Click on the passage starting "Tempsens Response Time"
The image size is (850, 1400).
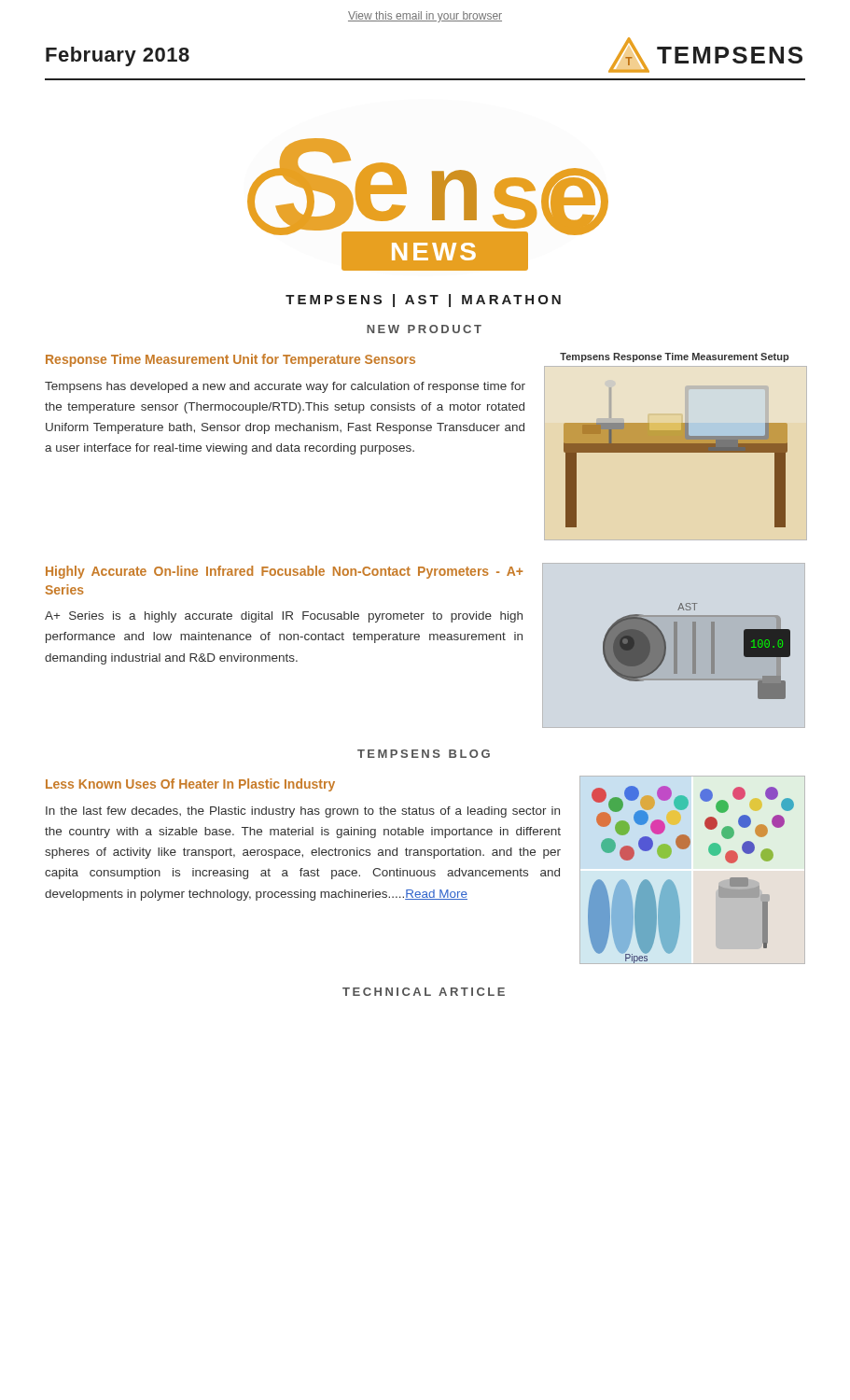coord(675,357)
